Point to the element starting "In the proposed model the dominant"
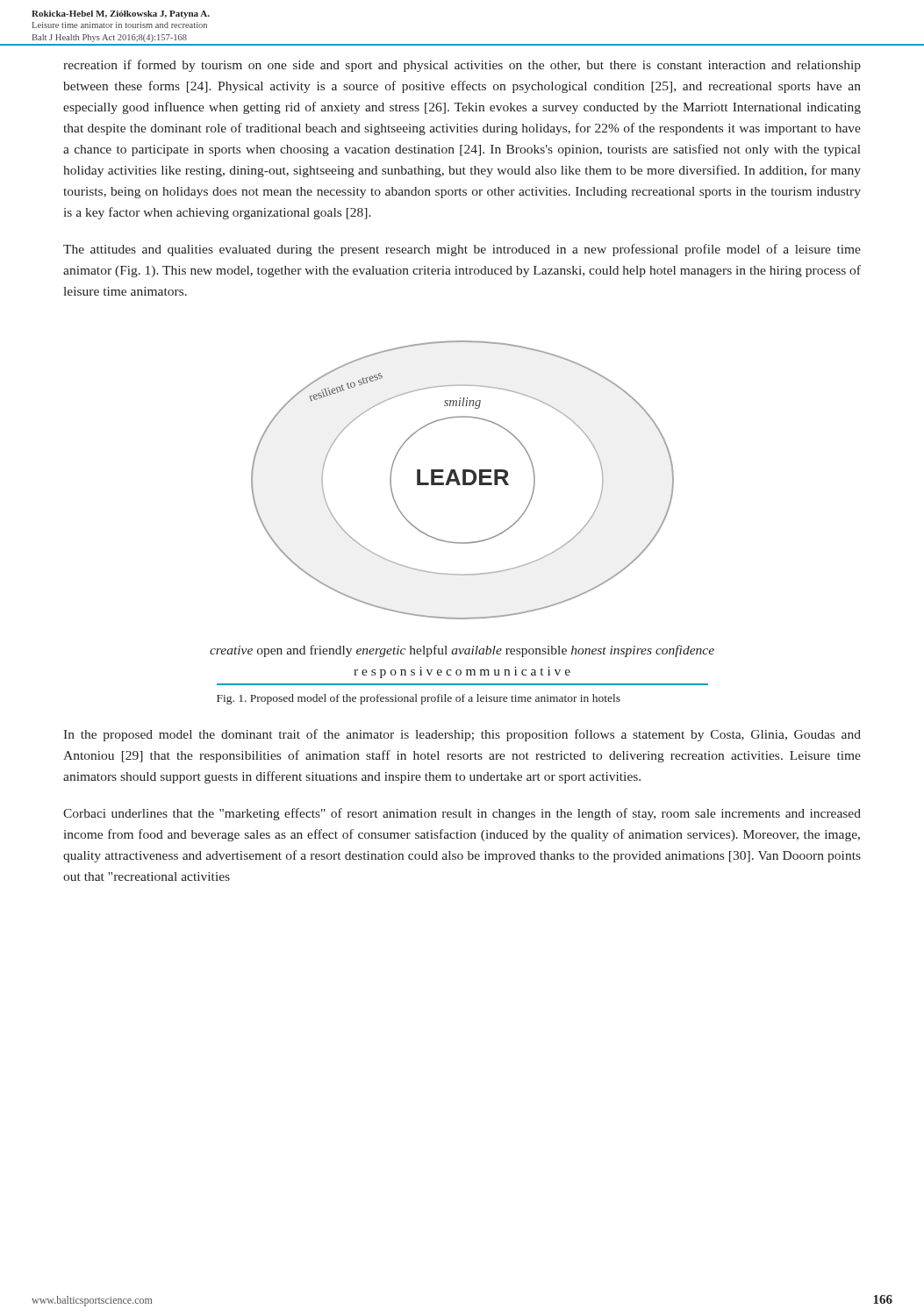 pyautogui.click(x=462, y=755)
